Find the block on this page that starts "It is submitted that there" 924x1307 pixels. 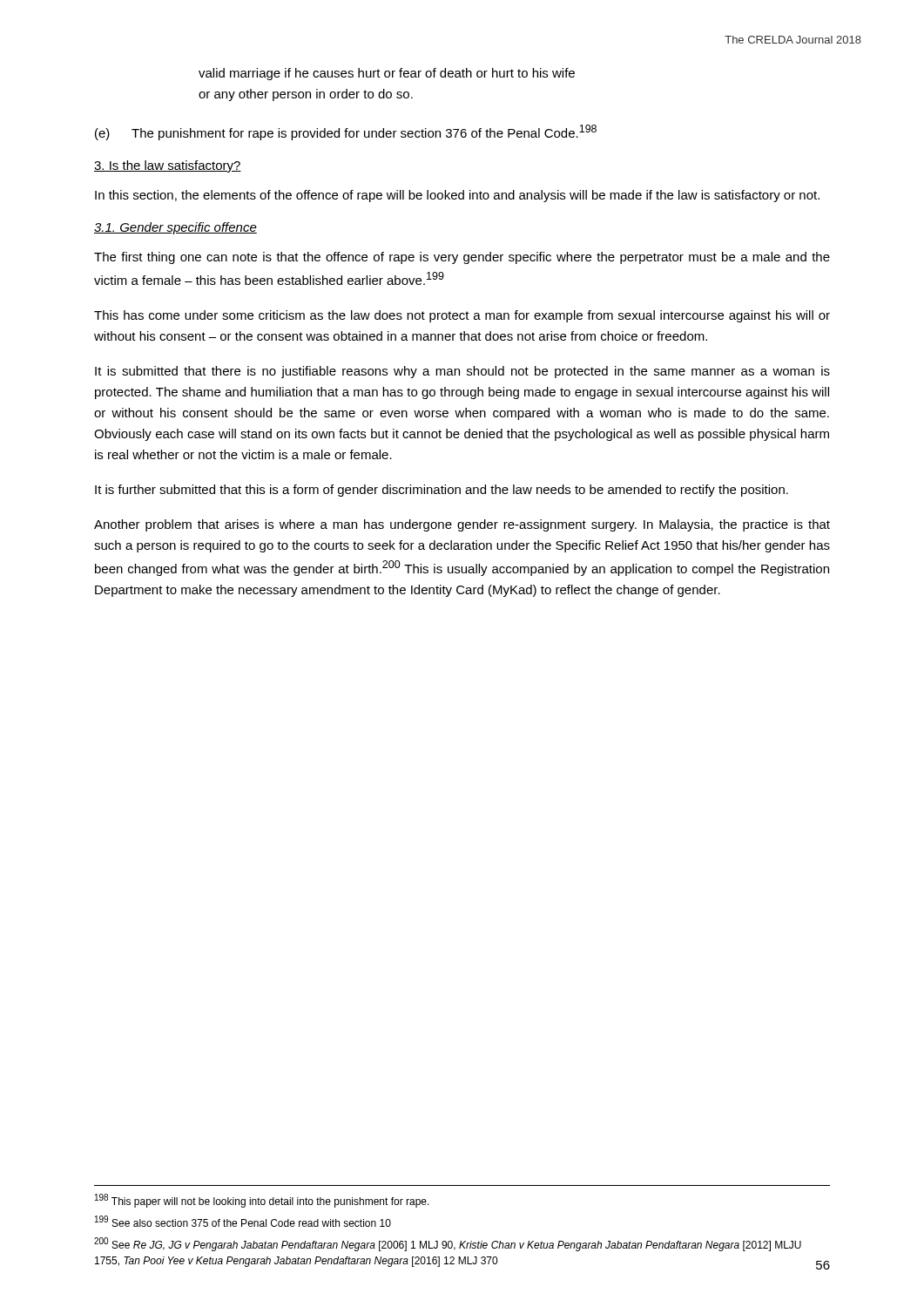pyautogui.click(x=462, y=413)
